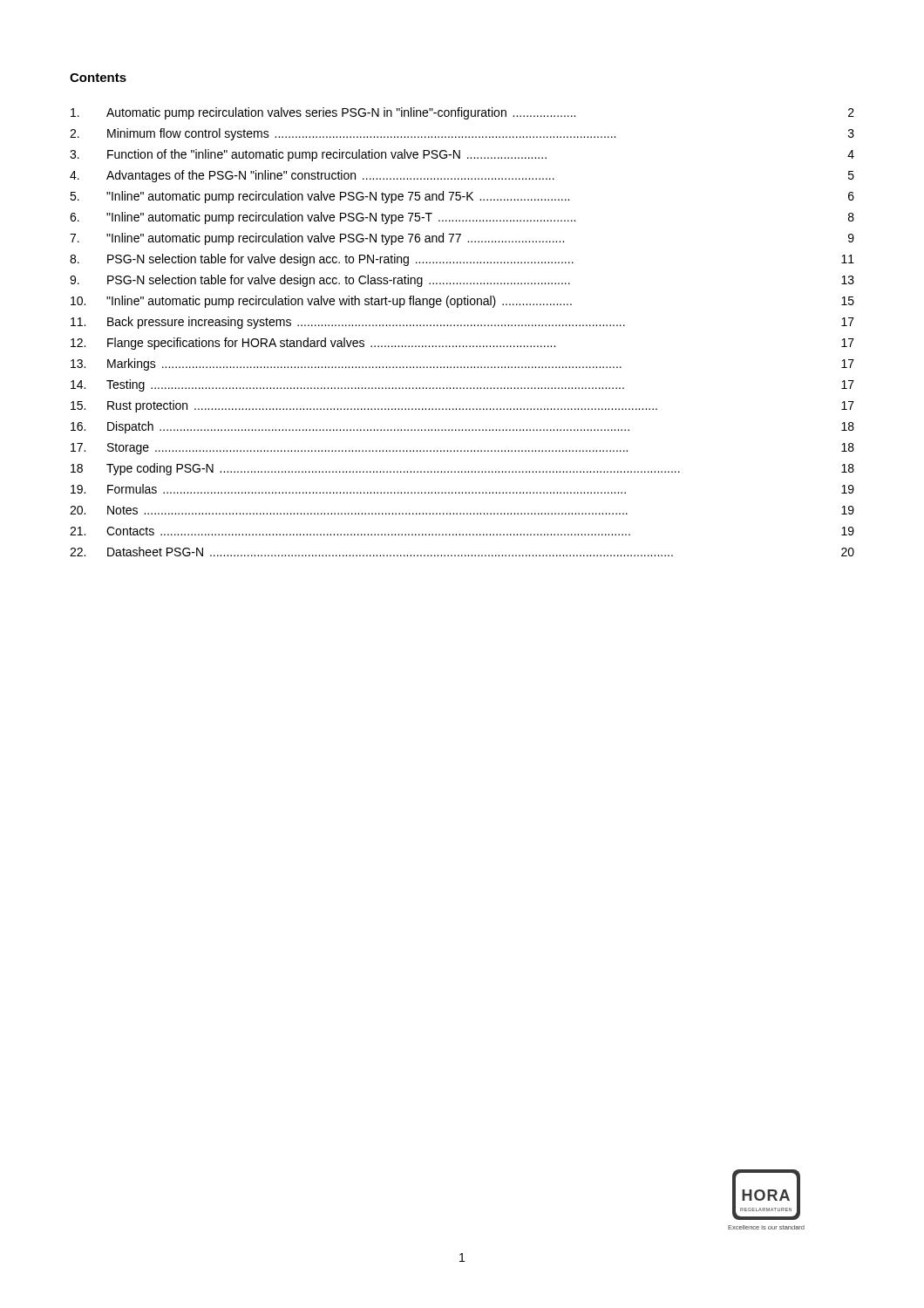Screen dimensions: 1308x924
Task: Find the text starting "19. Formulas"
Action: coord(462,489)
